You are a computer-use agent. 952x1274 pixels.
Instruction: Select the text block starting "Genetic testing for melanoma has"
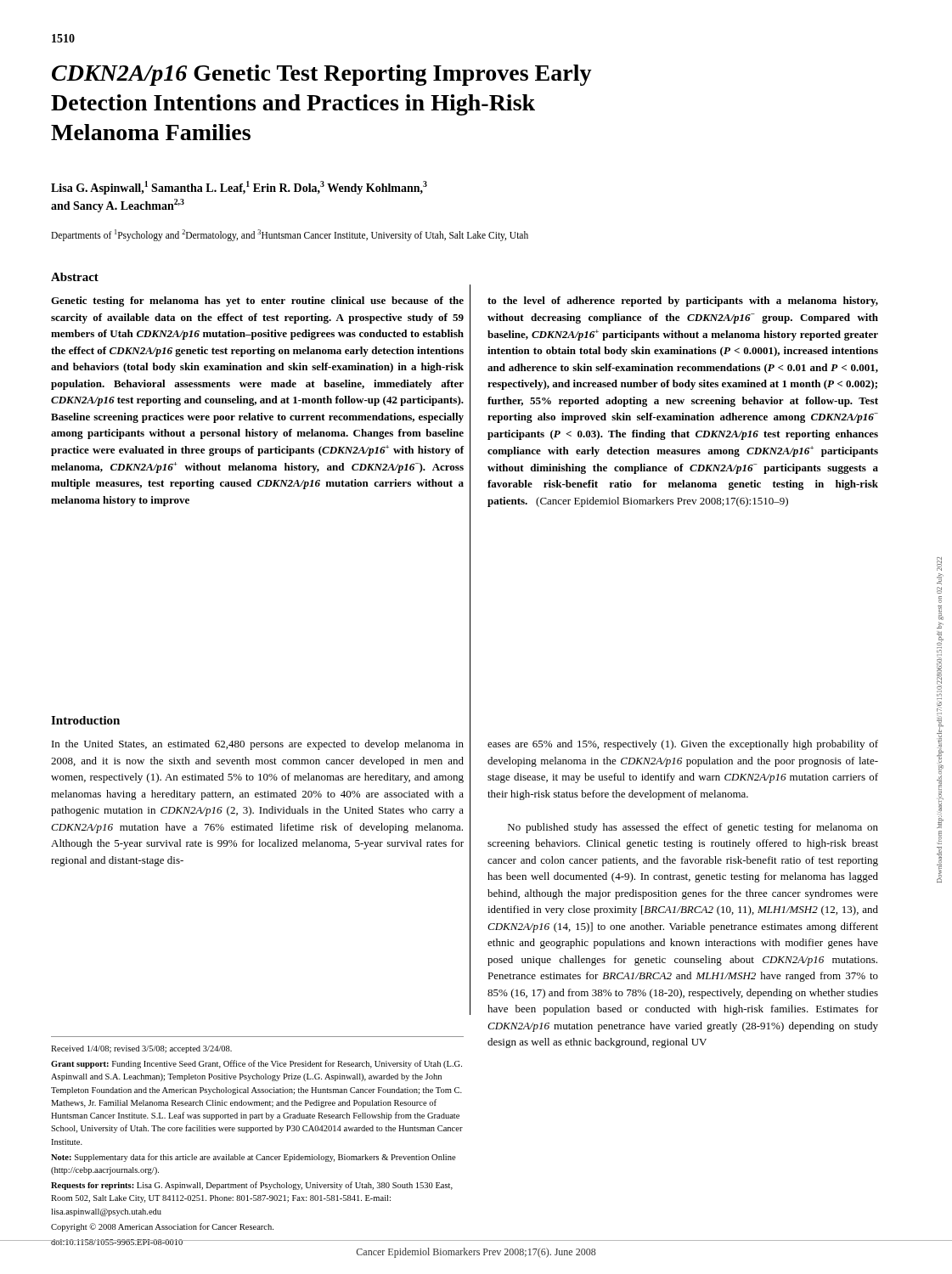click(257, 400)
